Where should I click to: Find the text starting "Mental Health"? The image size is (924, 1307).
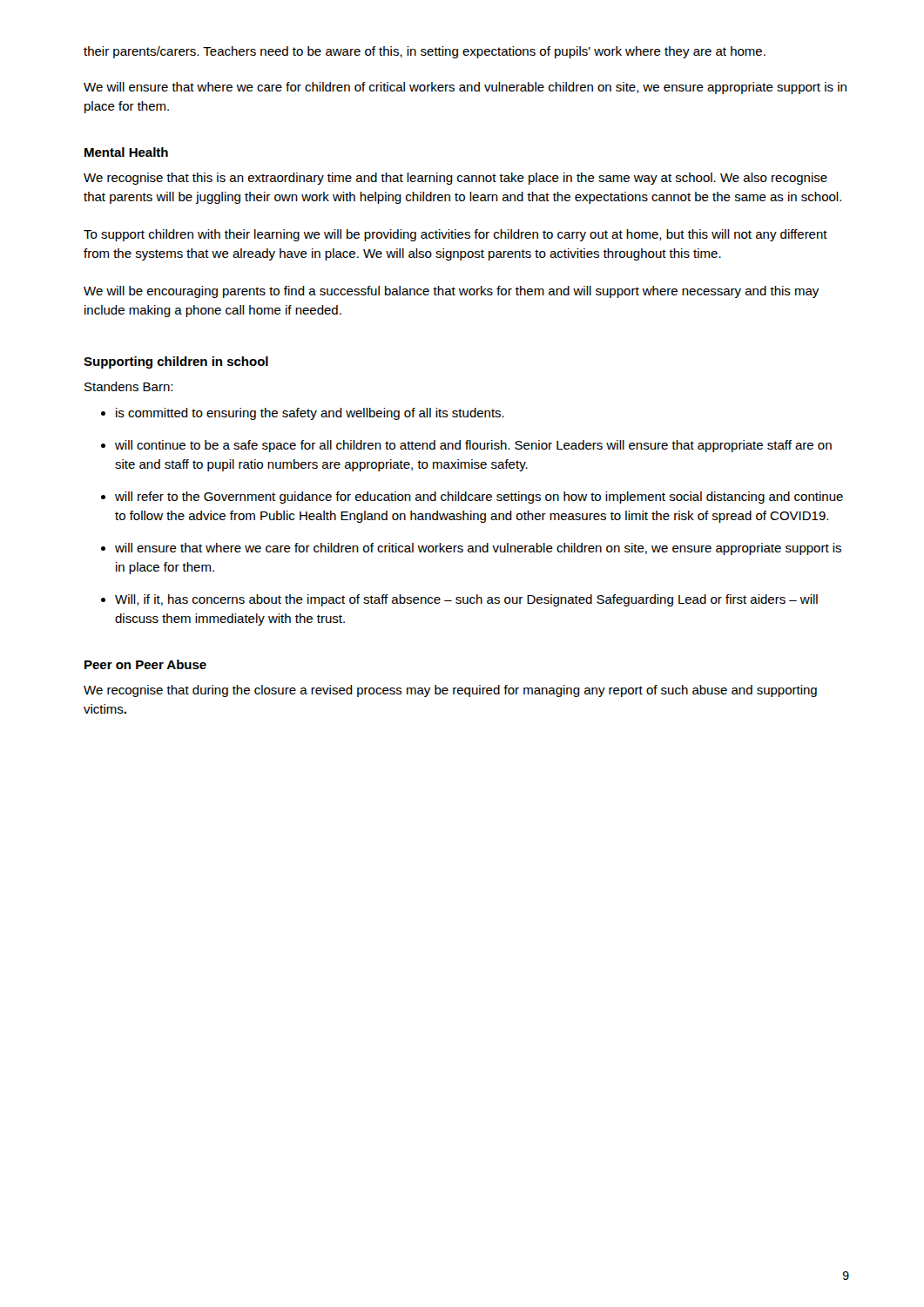[x=126, y=152]
